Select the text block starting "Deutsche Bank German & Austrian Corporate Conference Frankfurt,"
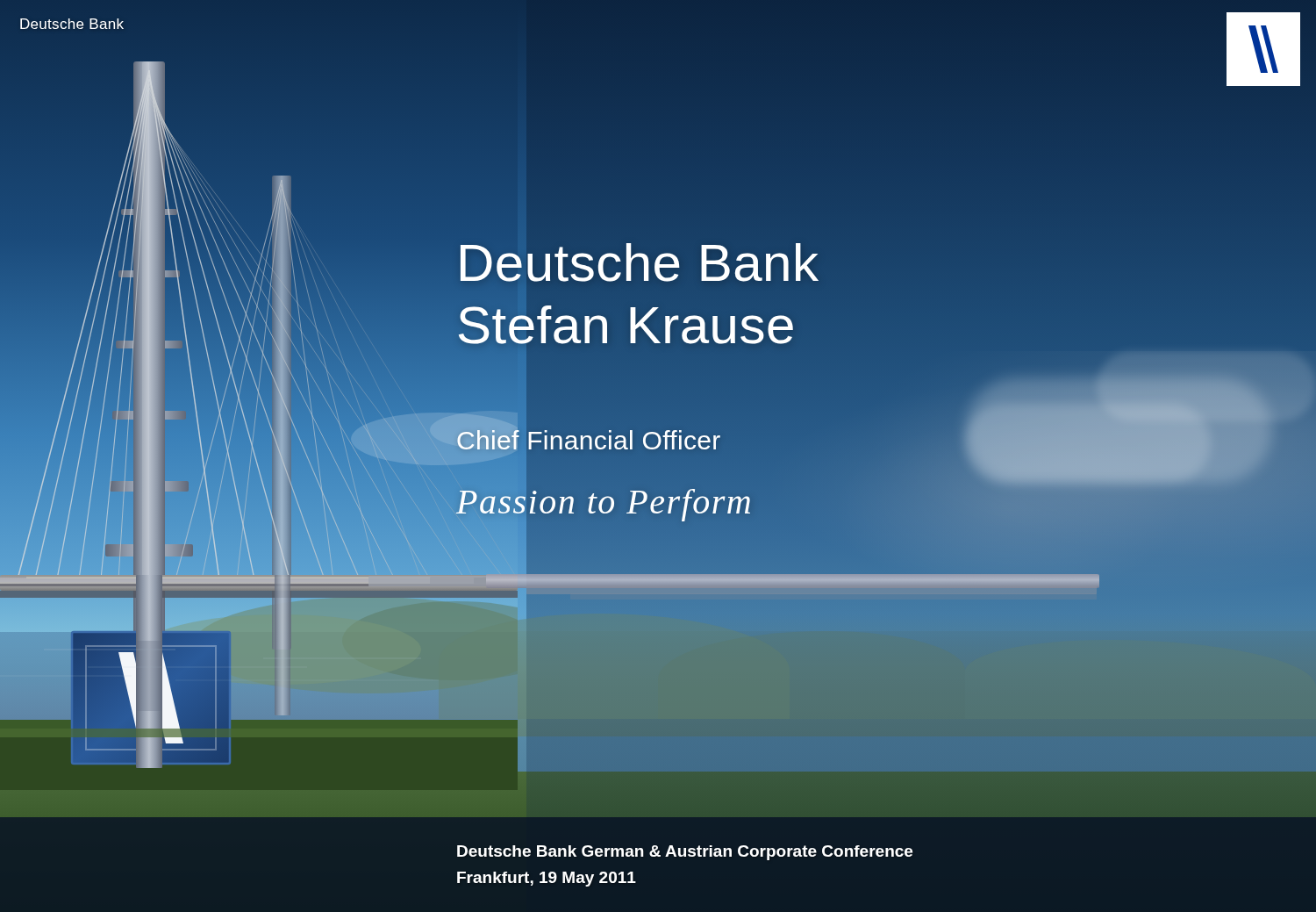The height and width of the screenshot is (912, 1316). coord(685,864)
